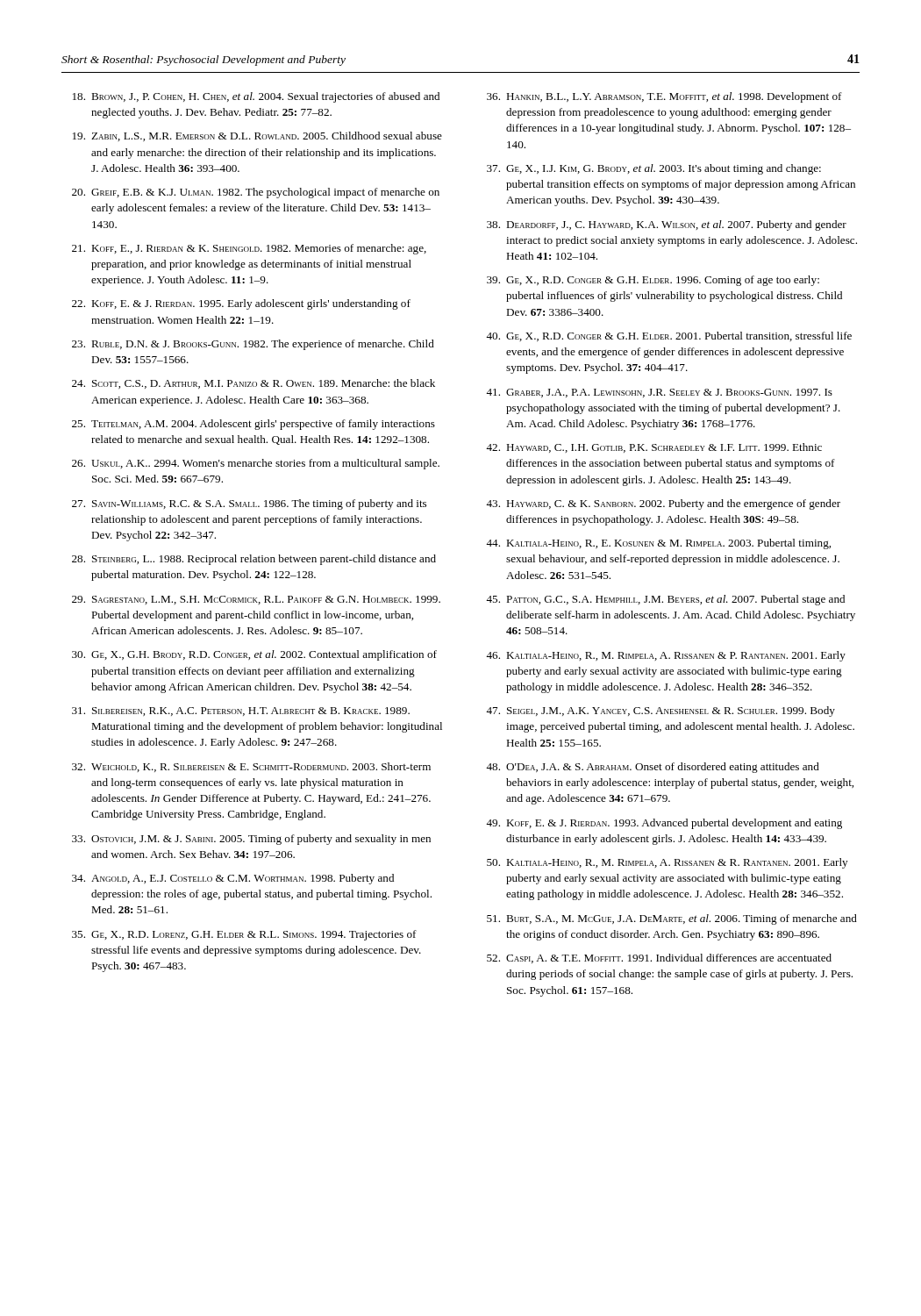Find the list item that says "44. Kaltiala-Heino, R., E. Kosunen &"

668,559
